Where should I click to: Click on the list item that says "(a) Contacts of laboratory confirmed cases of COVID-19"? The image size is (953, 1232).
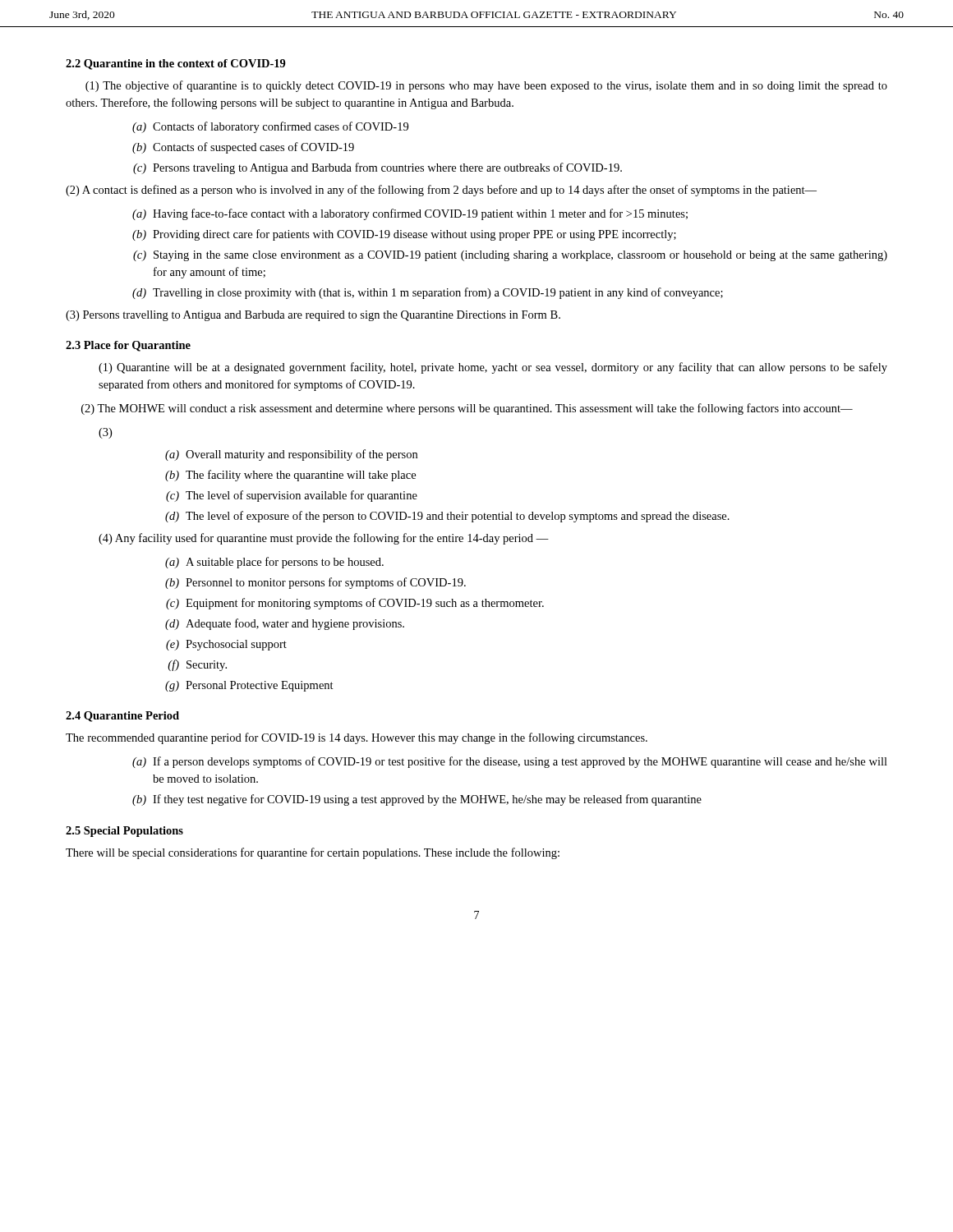coord(270,127)
